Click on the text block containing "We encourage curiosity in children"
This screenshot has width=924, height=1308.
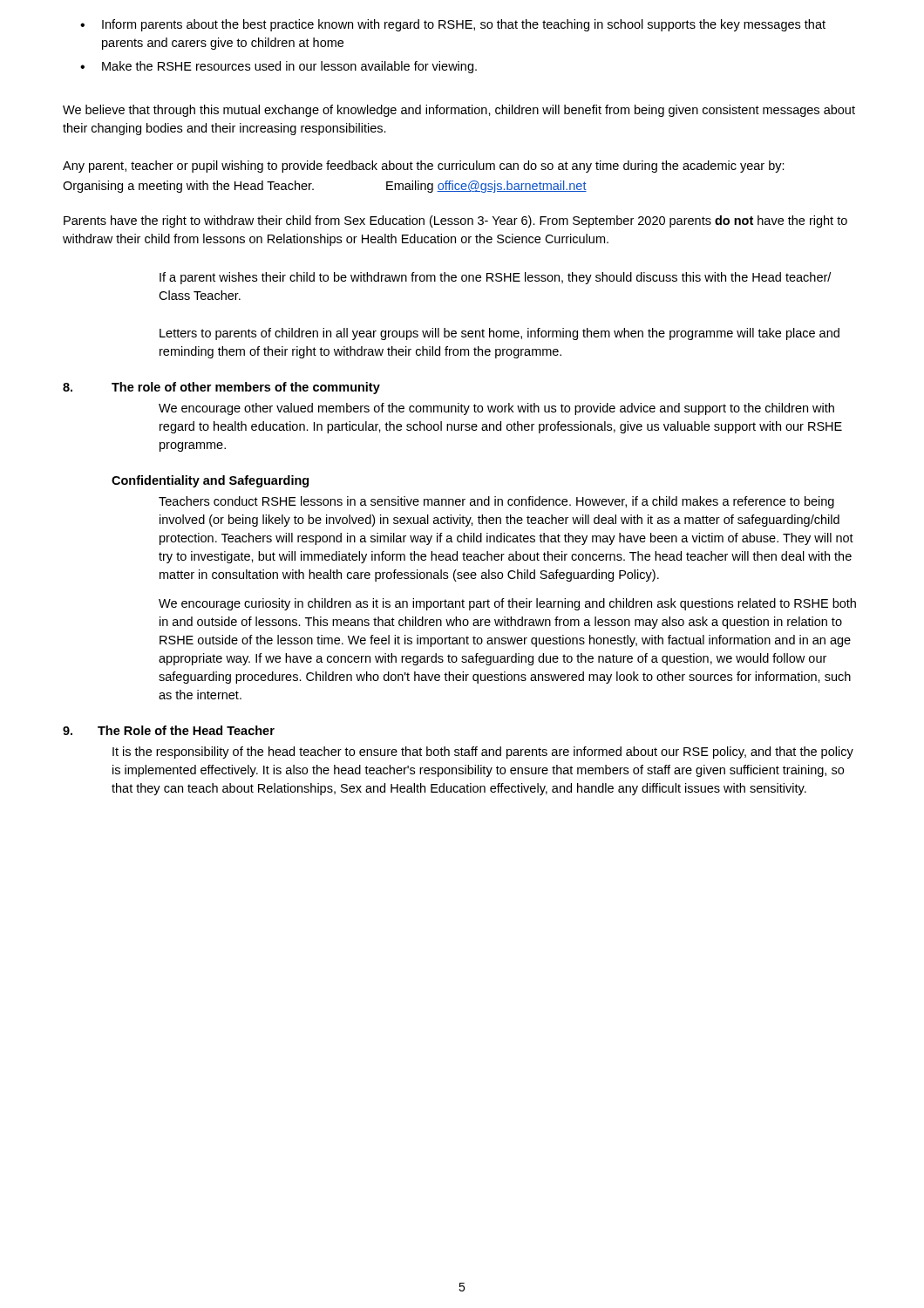coord(508,649)
